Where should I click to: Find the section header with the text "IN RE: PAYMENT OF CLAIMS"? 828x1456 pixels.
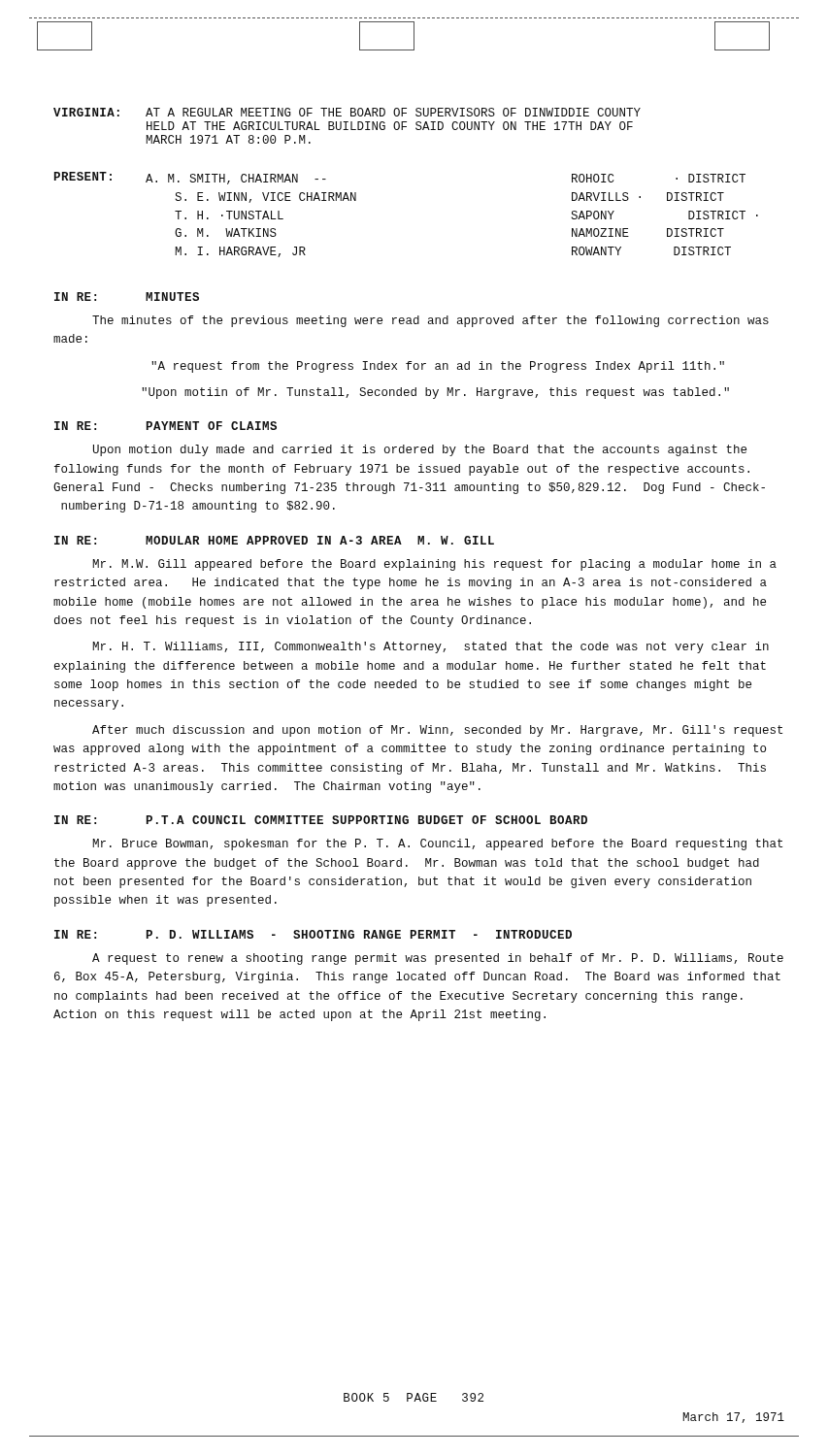[166, 427]
